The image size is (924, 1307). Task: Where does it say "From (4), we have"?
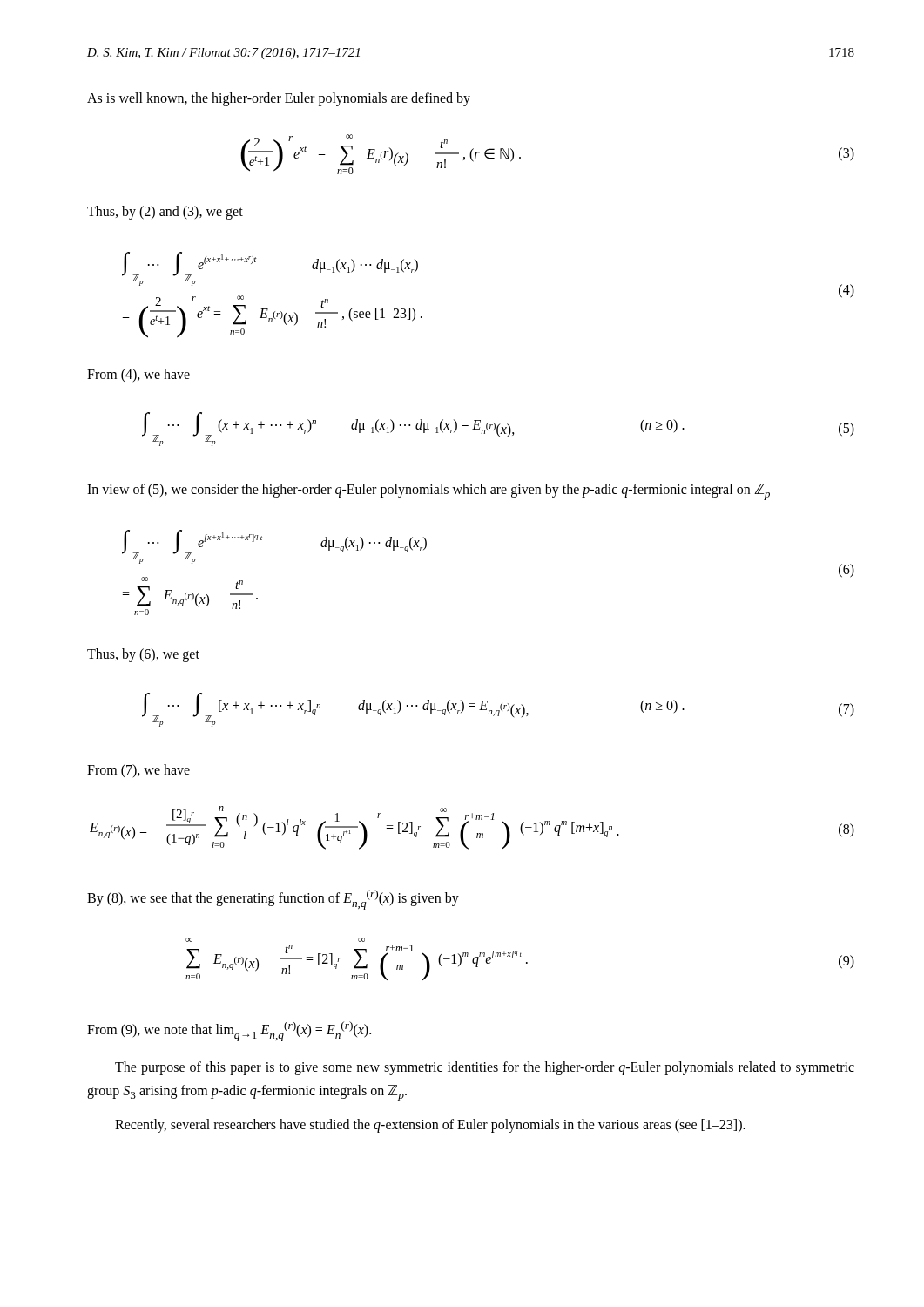(x=139, y=378)
